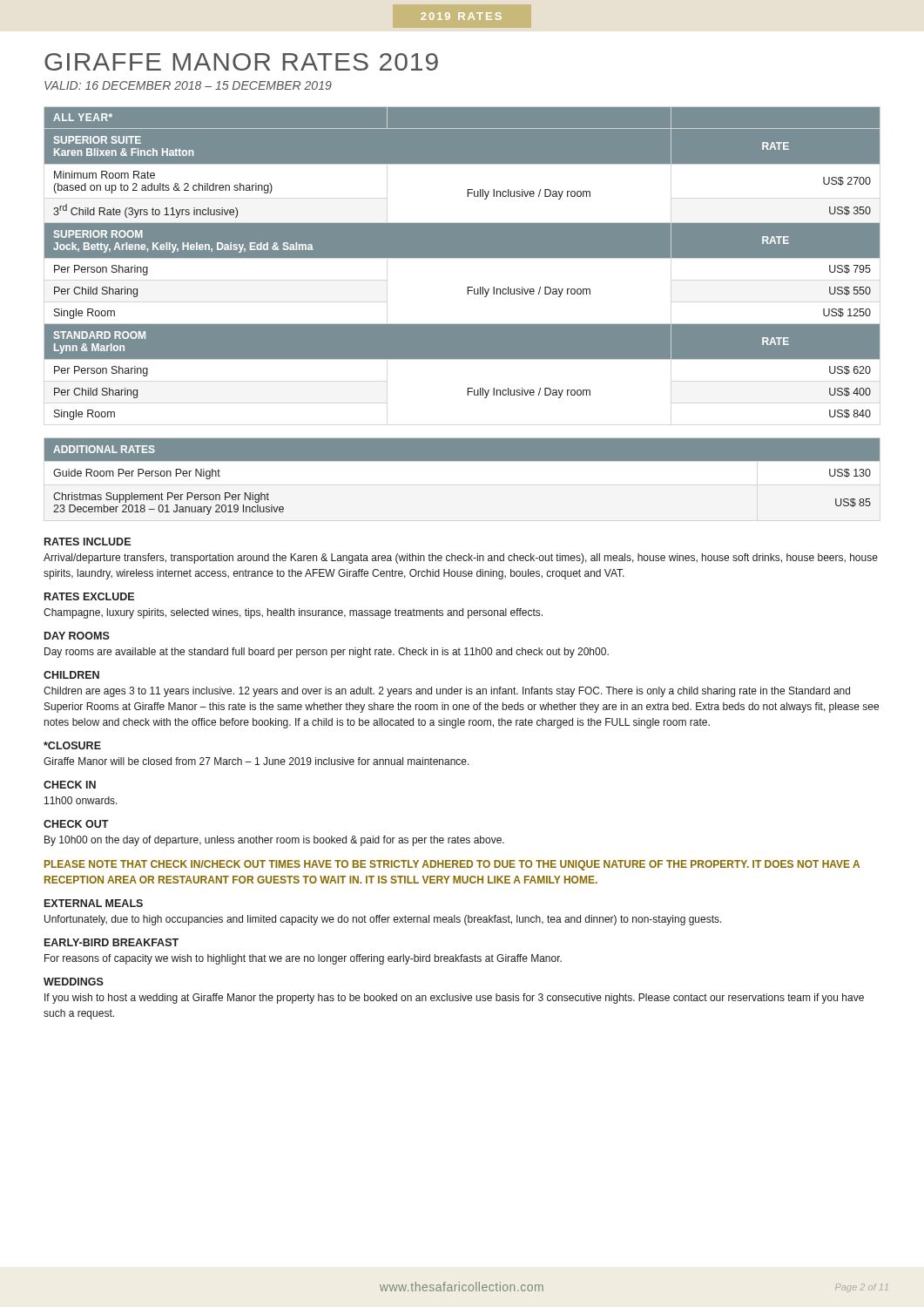Image resolution: width=924 pixels, height=1307 pixels.
Task: Click on the text block that reads "For reasons of capacity"
Action: 303,959
